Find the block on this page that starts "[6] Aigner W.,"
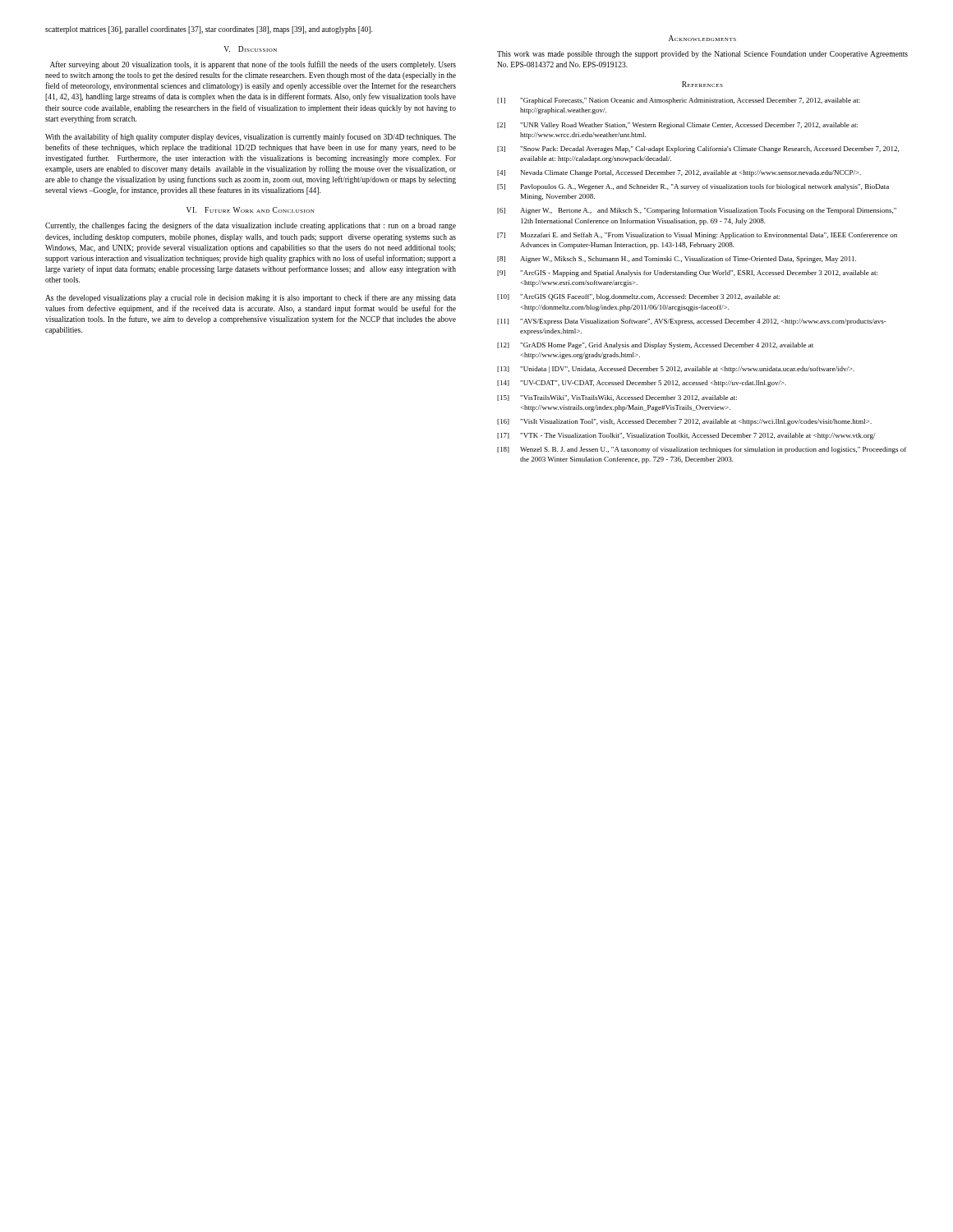Viewport: 953px width, 1232px height. coord(702,216)
